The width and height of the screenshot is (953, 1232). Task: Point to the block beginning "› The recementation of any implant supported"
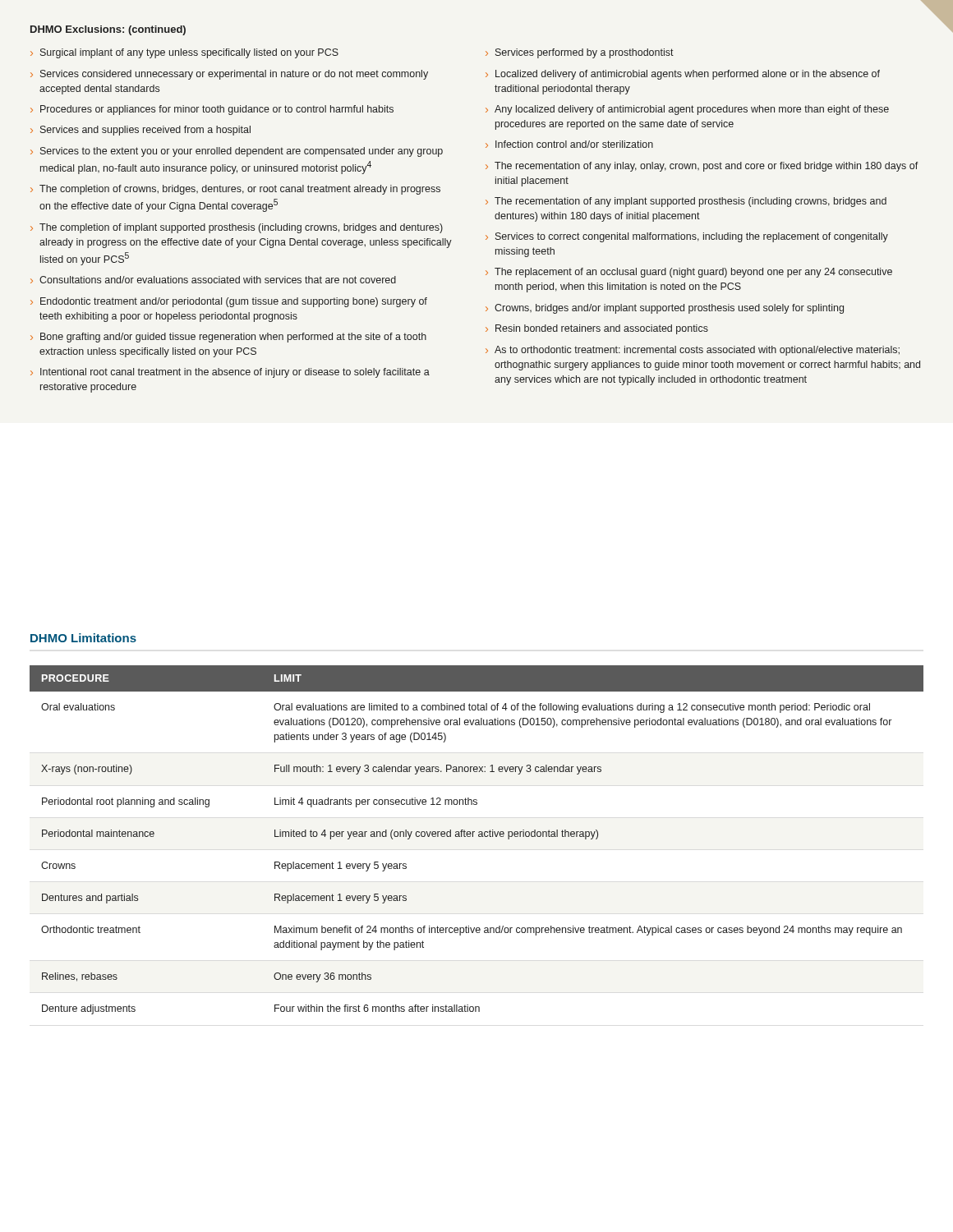click(x=704, y=209)
